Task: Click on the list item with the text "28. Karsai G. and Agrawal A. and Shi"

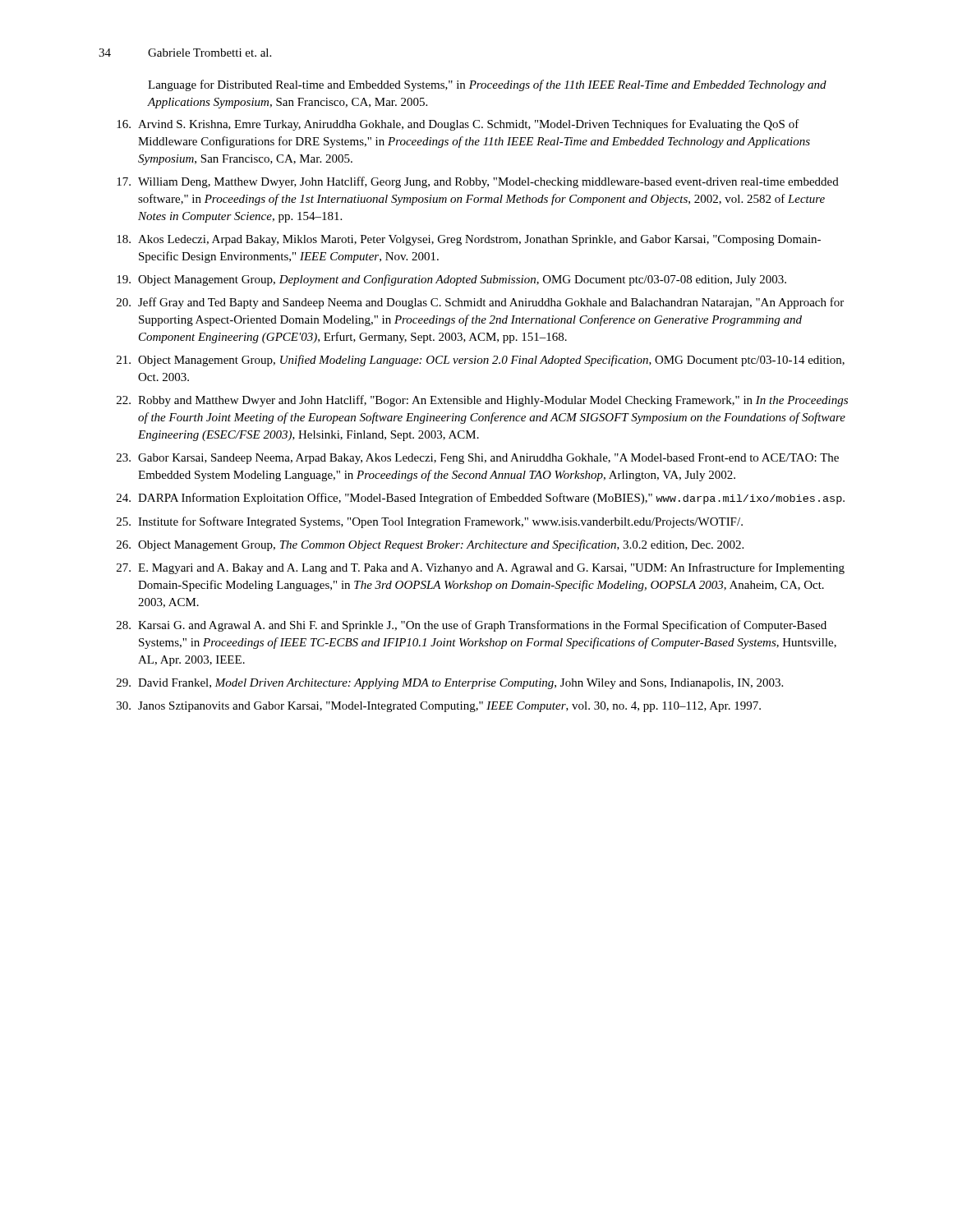Action: [x=476, y=643]
